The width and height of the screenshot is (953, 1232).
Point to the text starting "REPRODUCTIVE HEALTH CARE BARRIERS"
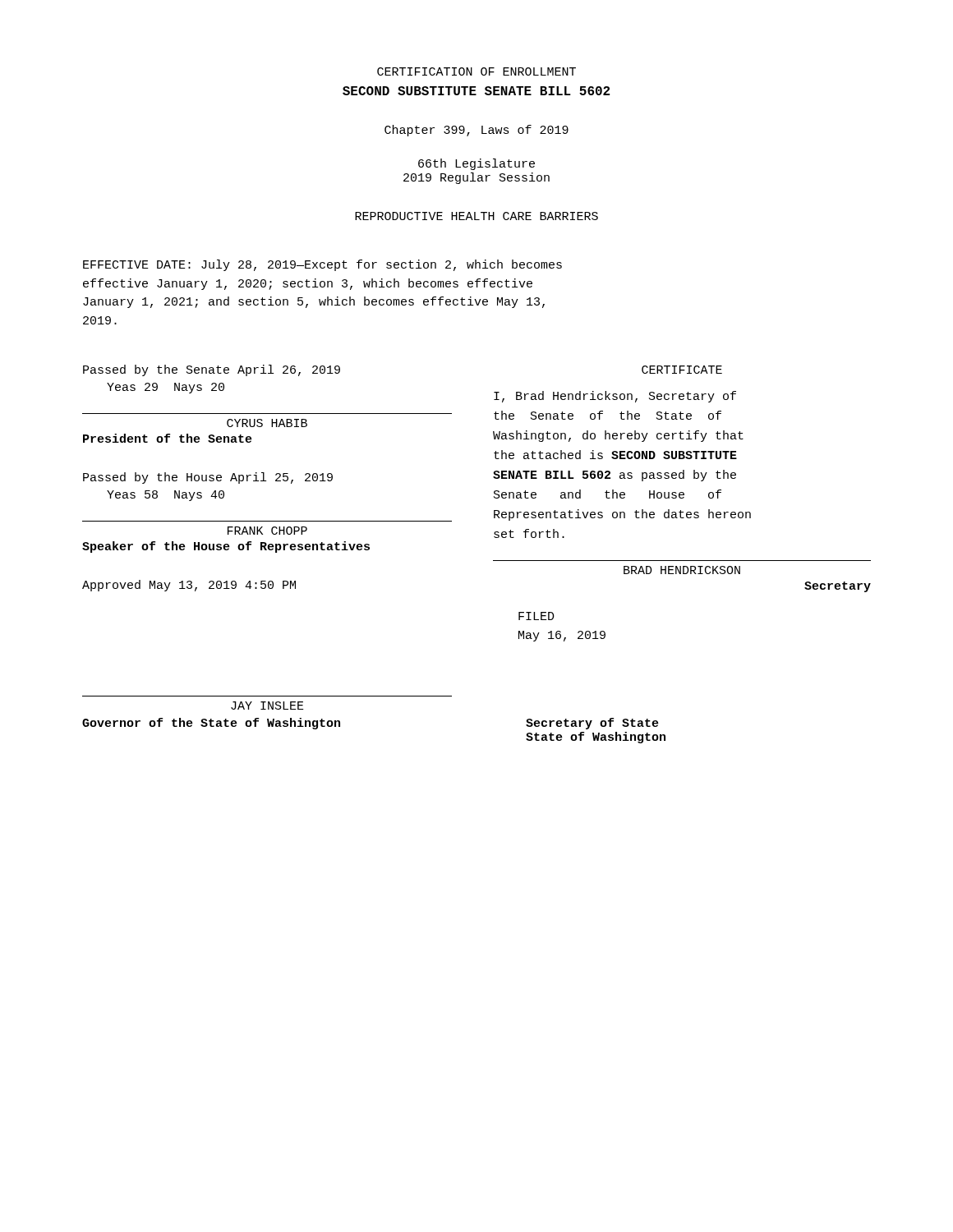point(476,217)
